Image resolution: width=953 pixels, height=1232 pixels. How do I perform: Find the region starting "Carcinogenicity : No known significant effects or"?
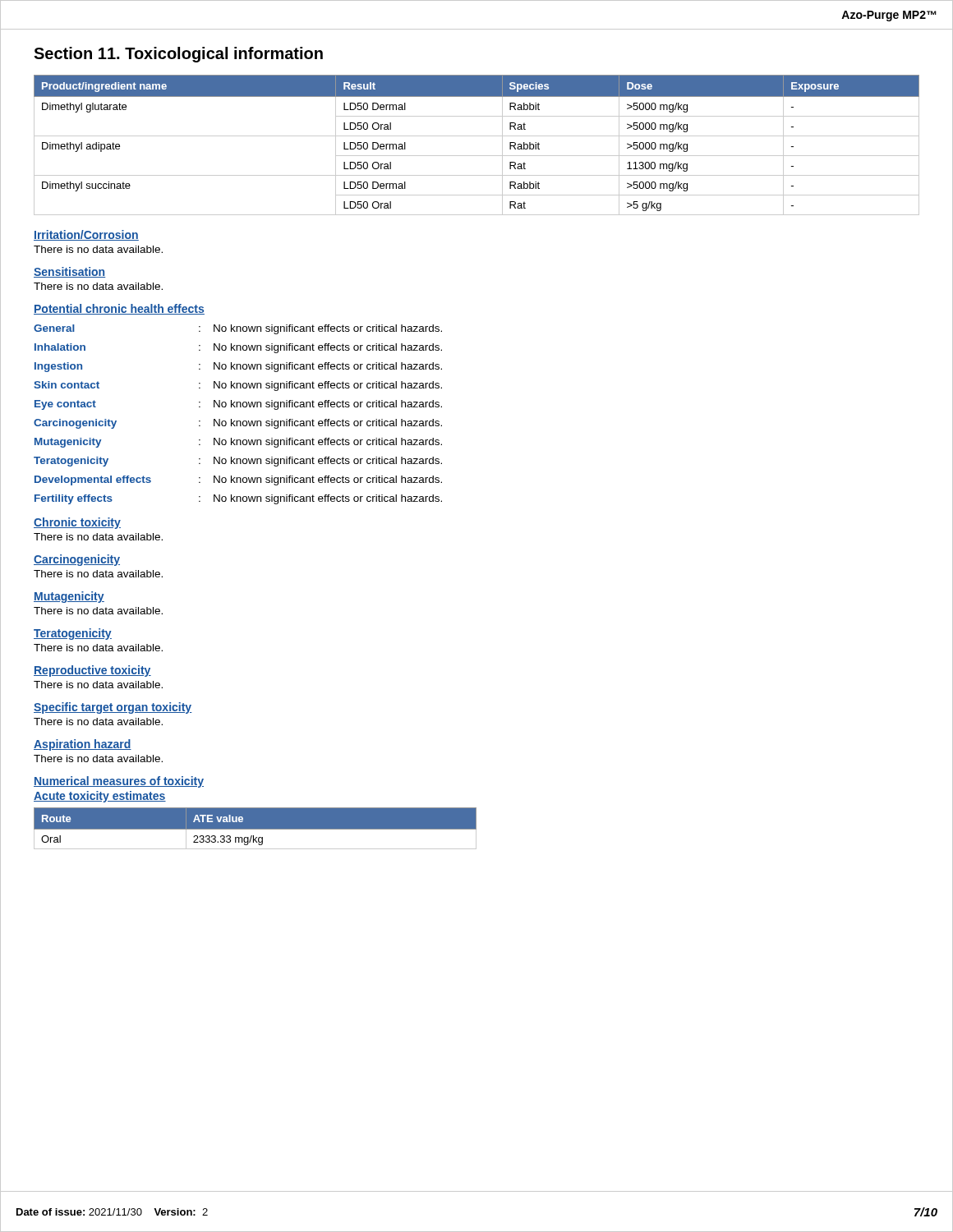coord(238,424)
